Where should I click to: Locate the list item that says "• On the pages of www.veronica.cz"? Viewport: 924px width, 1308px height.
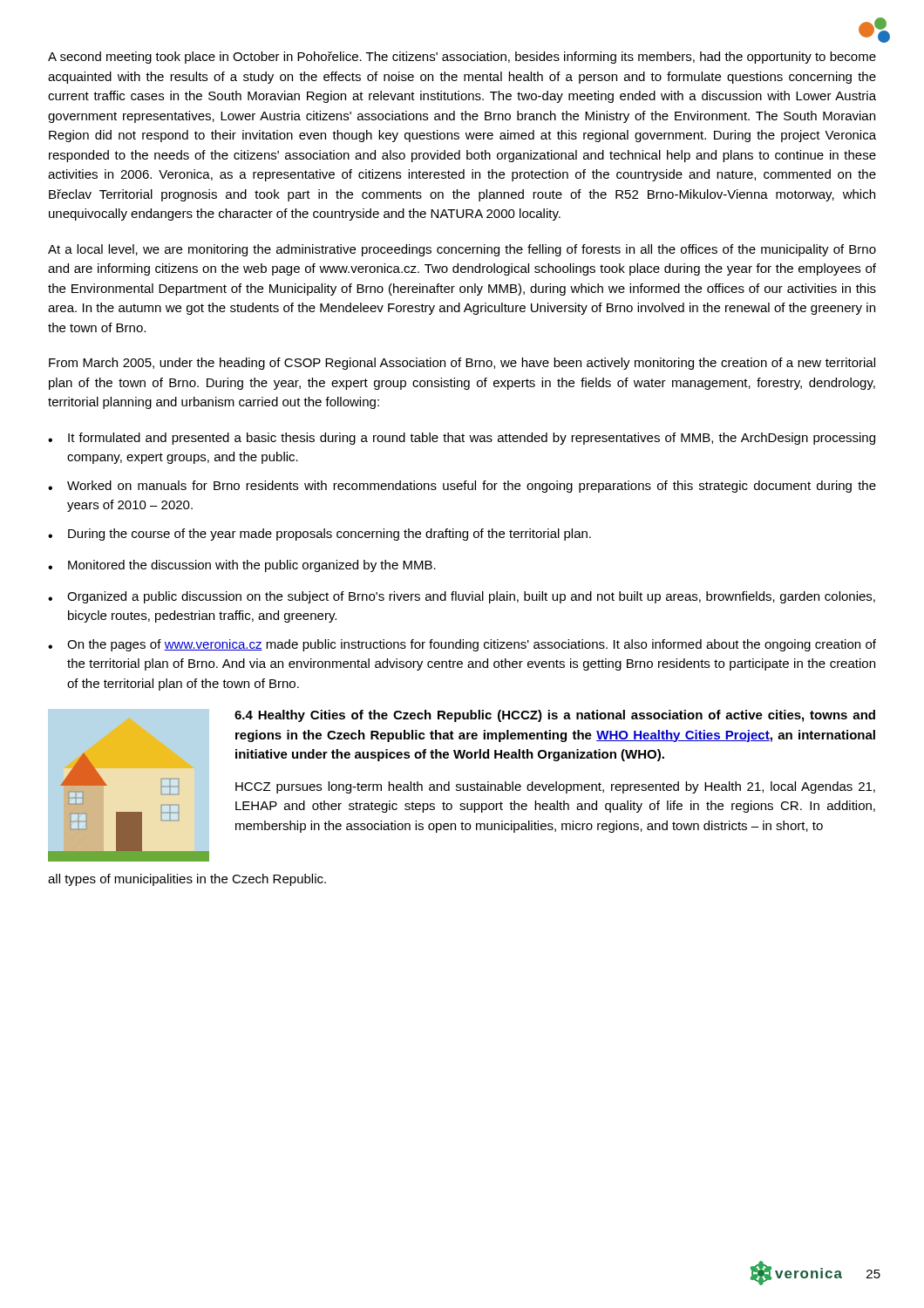462,664
